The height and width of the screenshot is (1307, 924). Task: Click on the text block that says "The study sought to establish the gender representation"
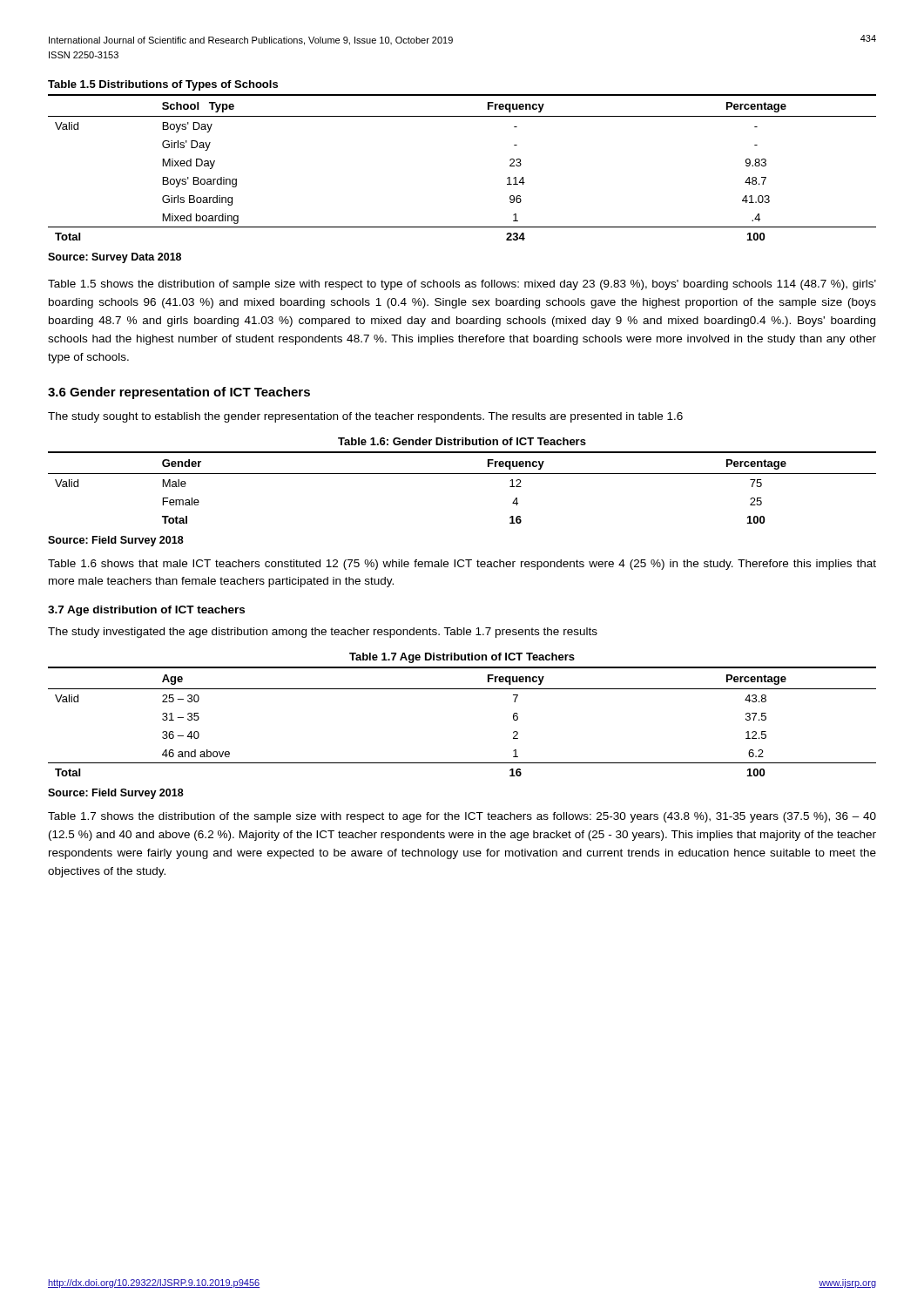pos(365,416)
